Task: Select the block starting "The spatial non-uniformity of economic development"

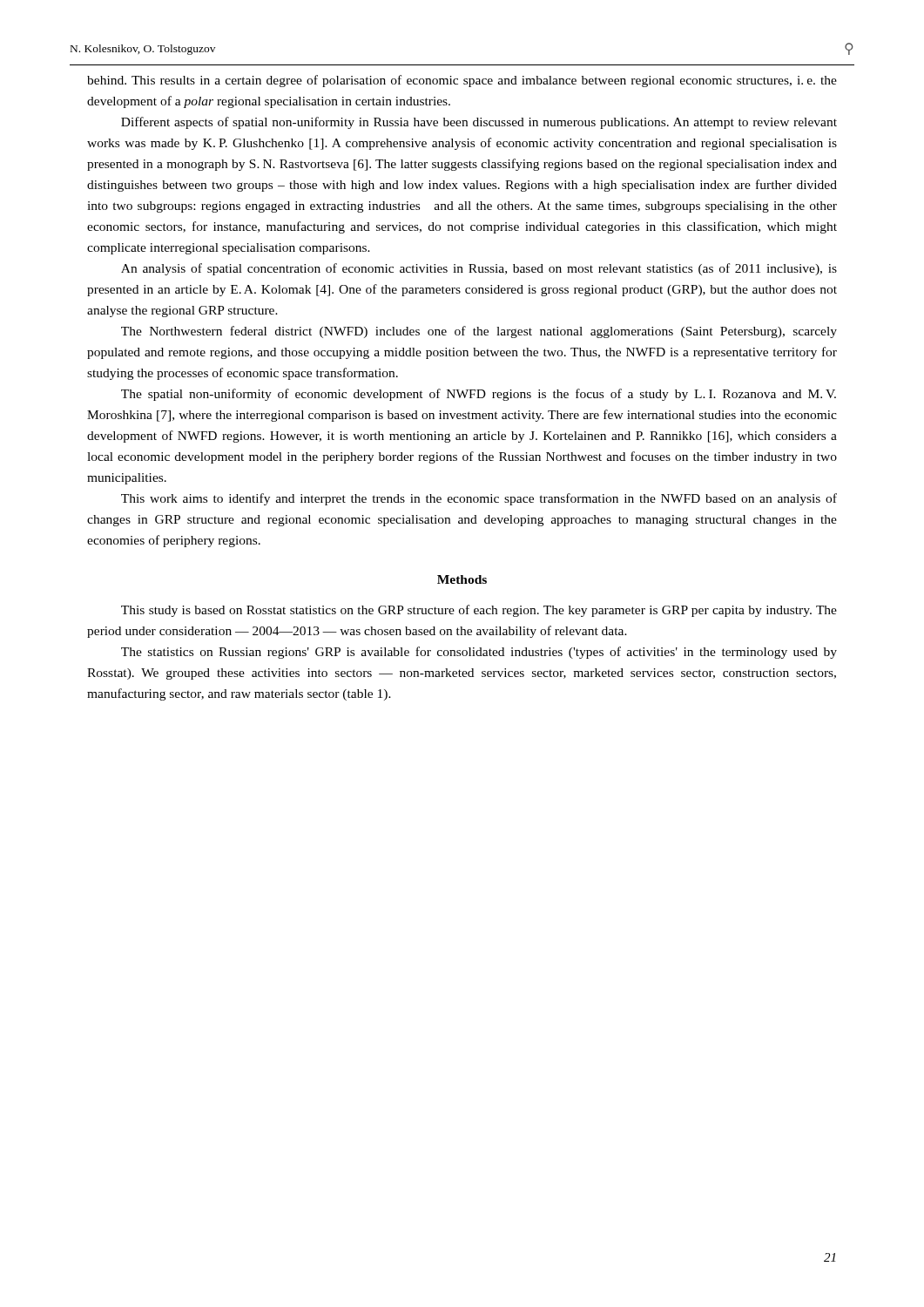Action: pyautogui.click(x=462, y=436)
